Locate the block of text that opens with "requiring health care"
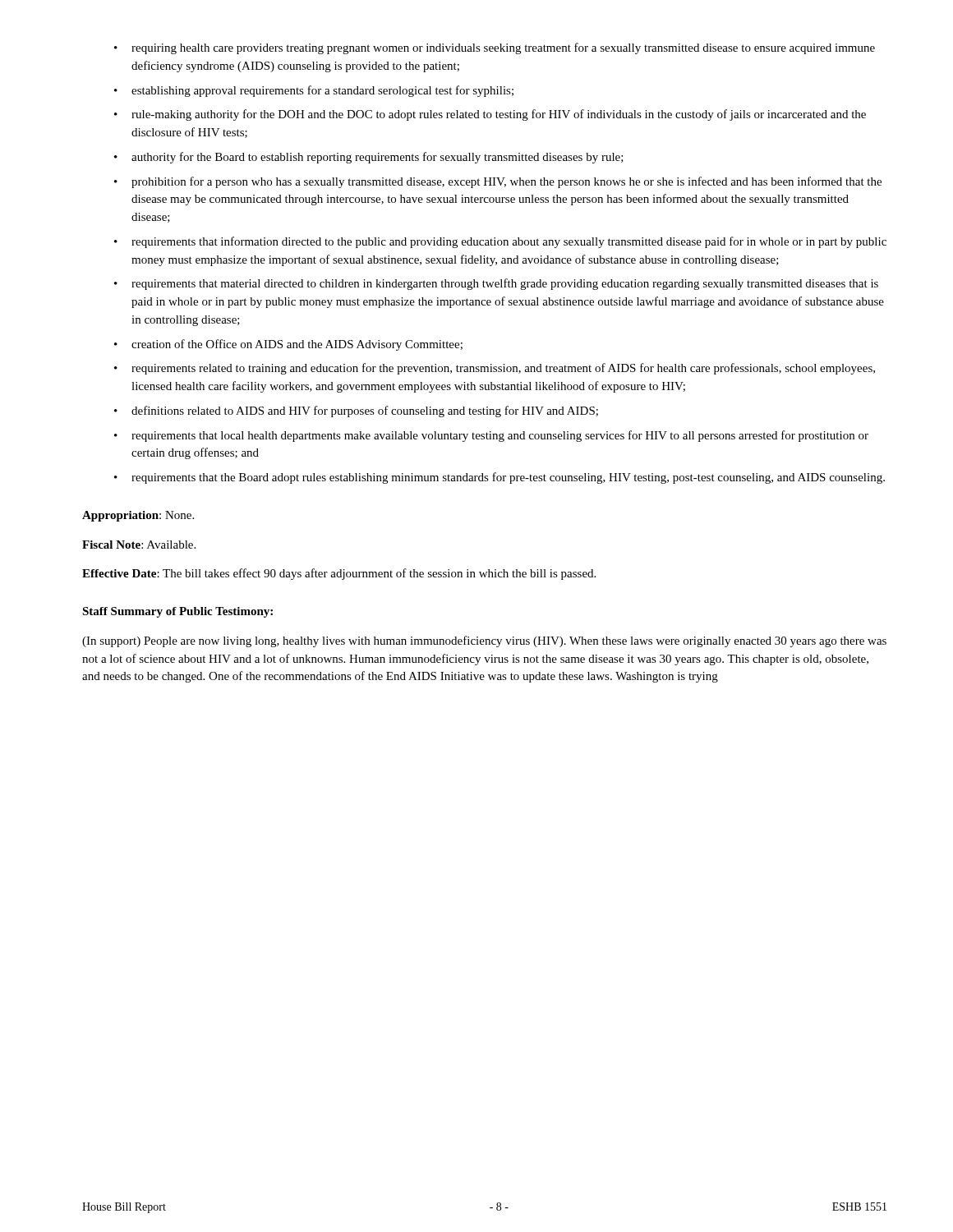 point(503,57)
